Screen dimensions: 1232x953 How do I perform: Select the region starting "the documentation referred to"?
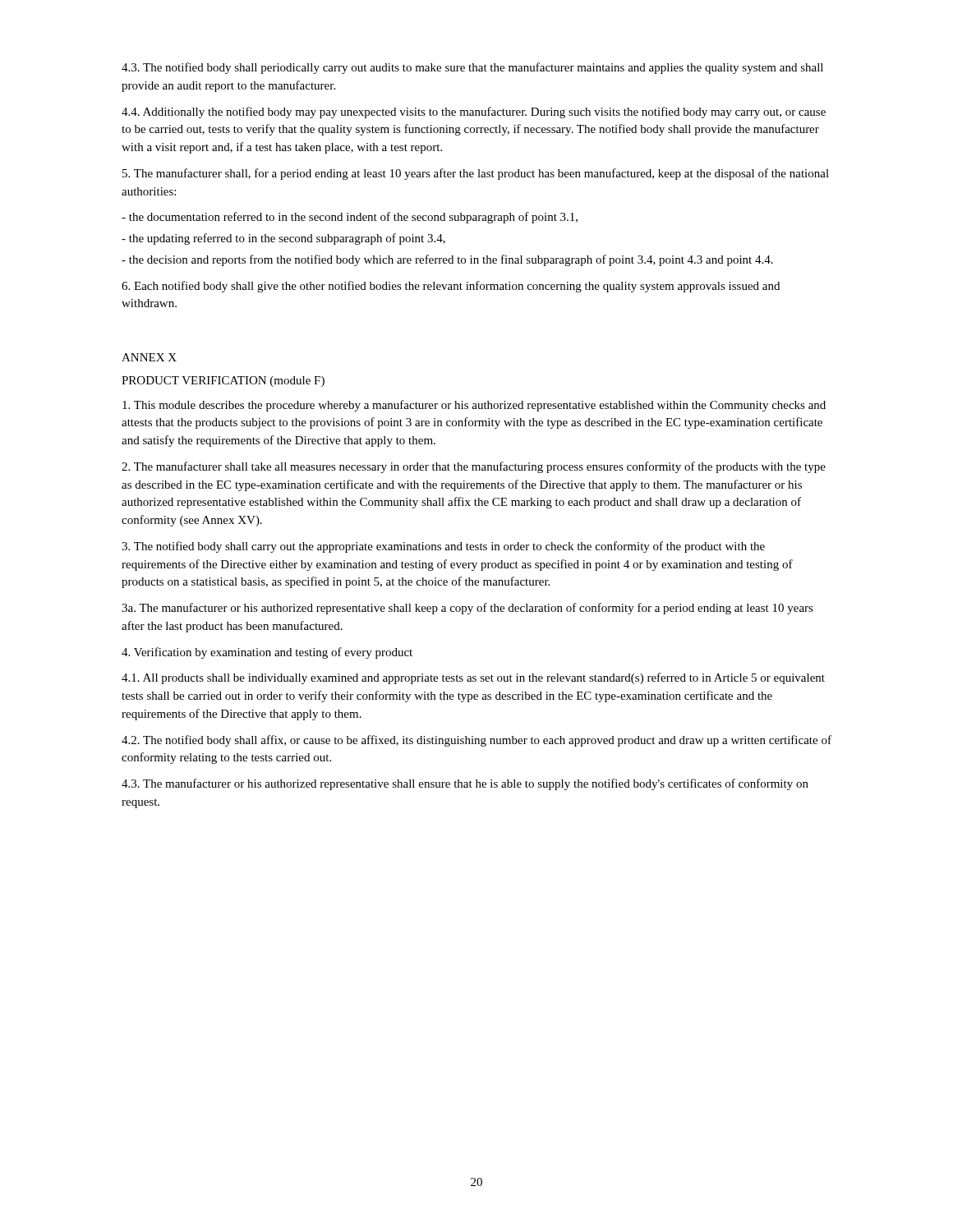tap(350, 217)
